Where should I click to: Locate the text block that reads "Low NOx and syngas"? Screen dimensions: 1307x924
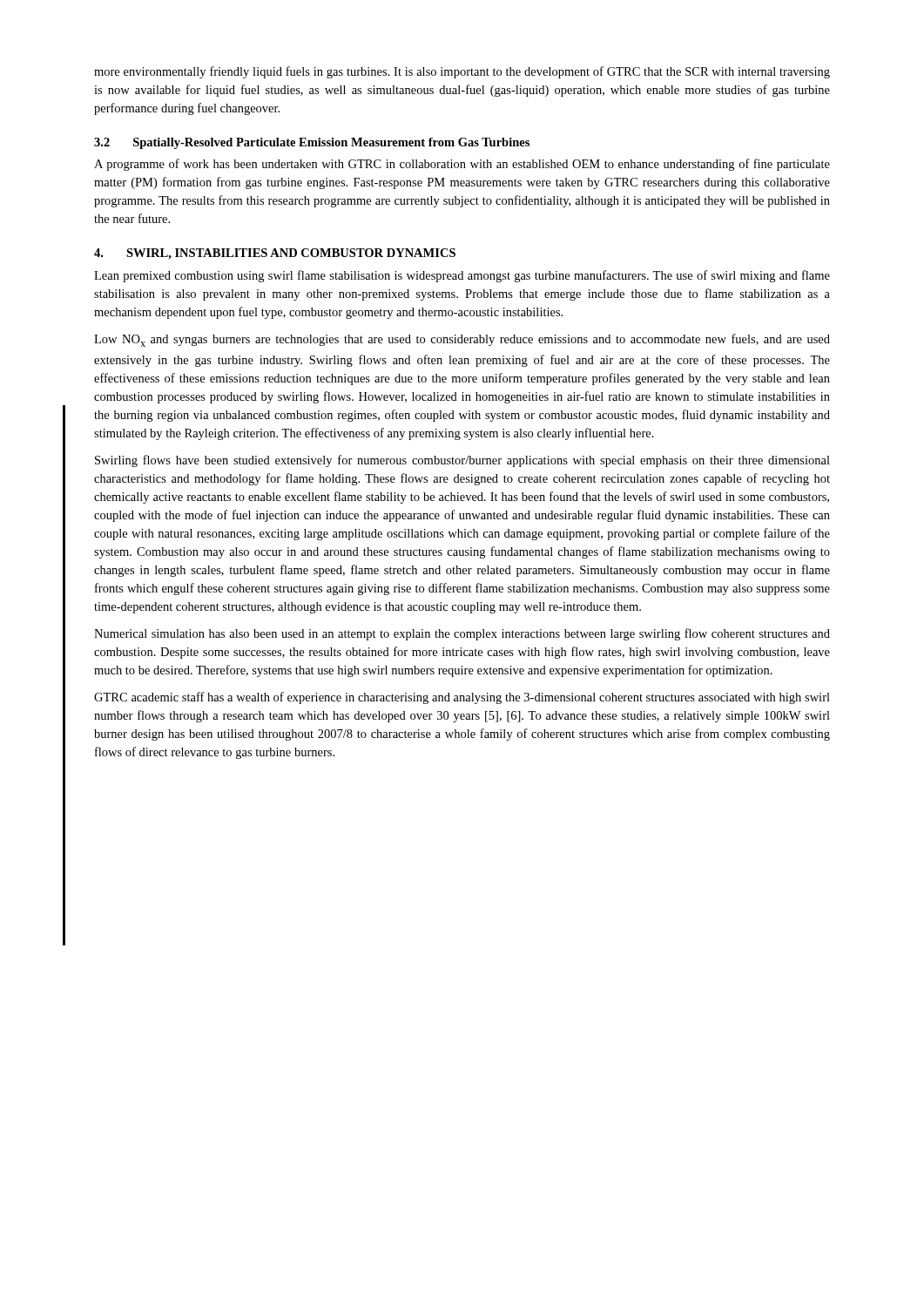pos(462,386)
